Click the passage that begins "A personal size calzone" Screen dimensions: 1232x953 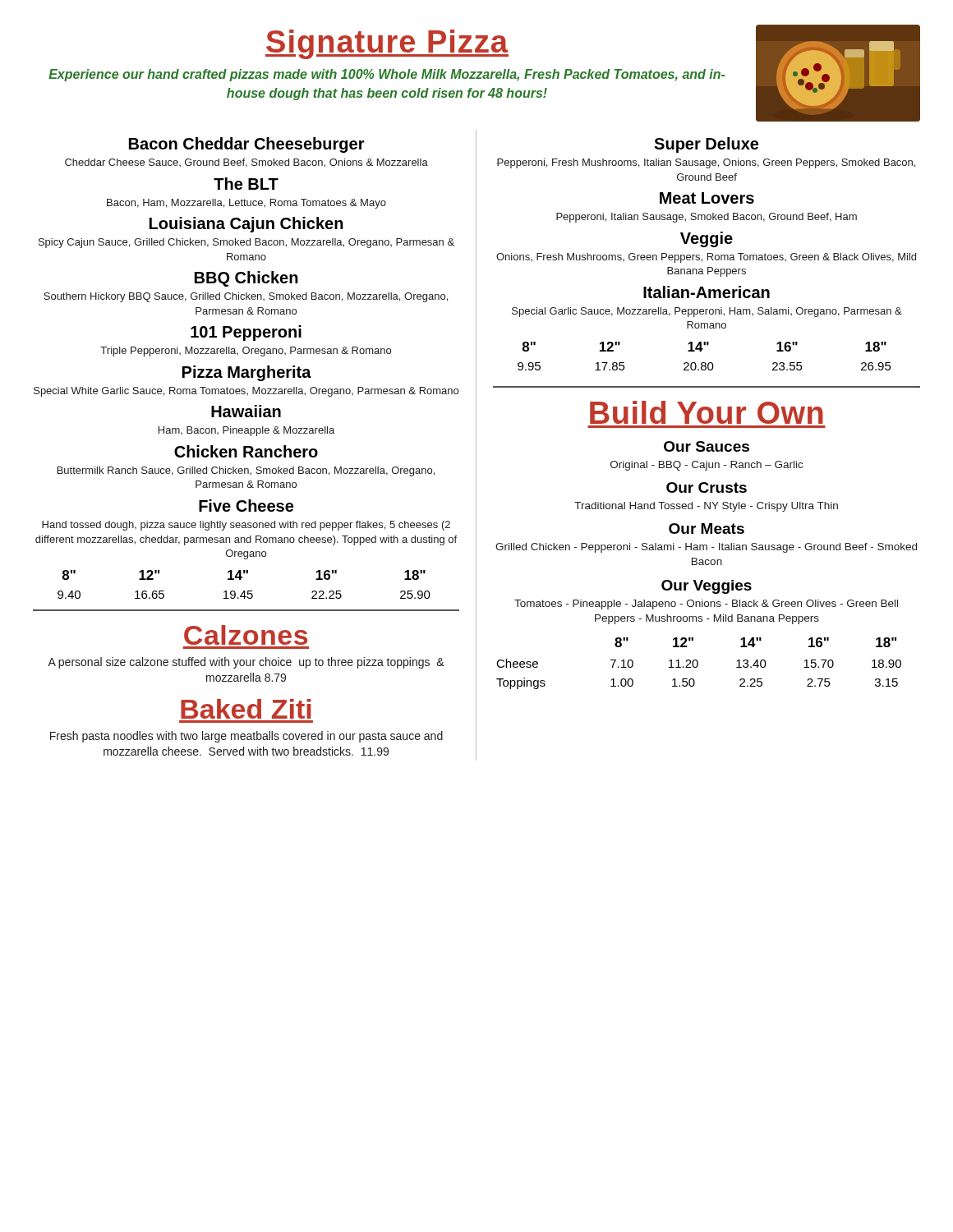246,670
